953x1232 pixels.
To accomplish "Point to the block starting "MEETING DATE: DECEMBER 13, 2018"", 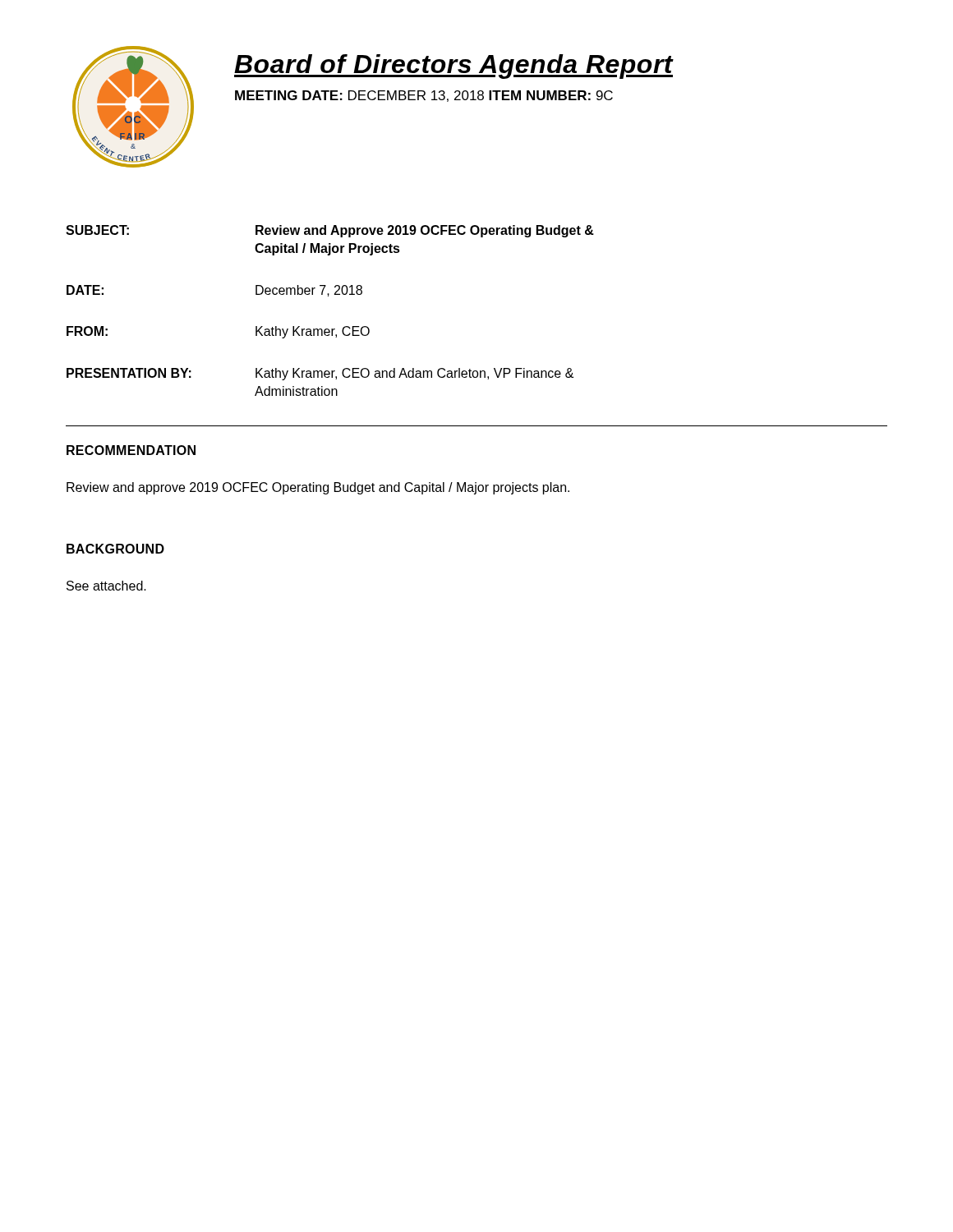I will [424, 96].
